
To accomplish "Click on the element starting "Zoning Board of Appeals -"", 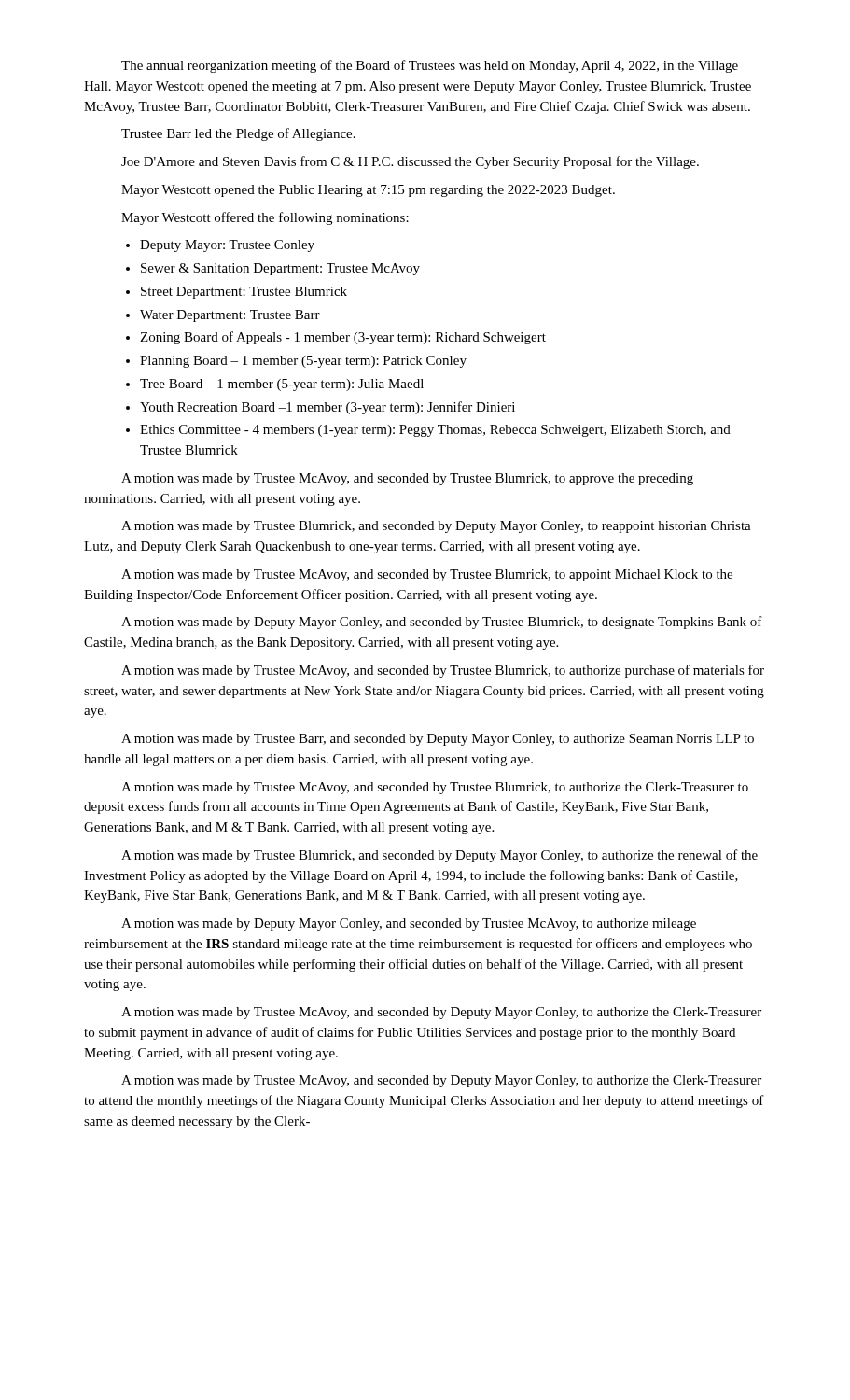I will pos(453,338).
